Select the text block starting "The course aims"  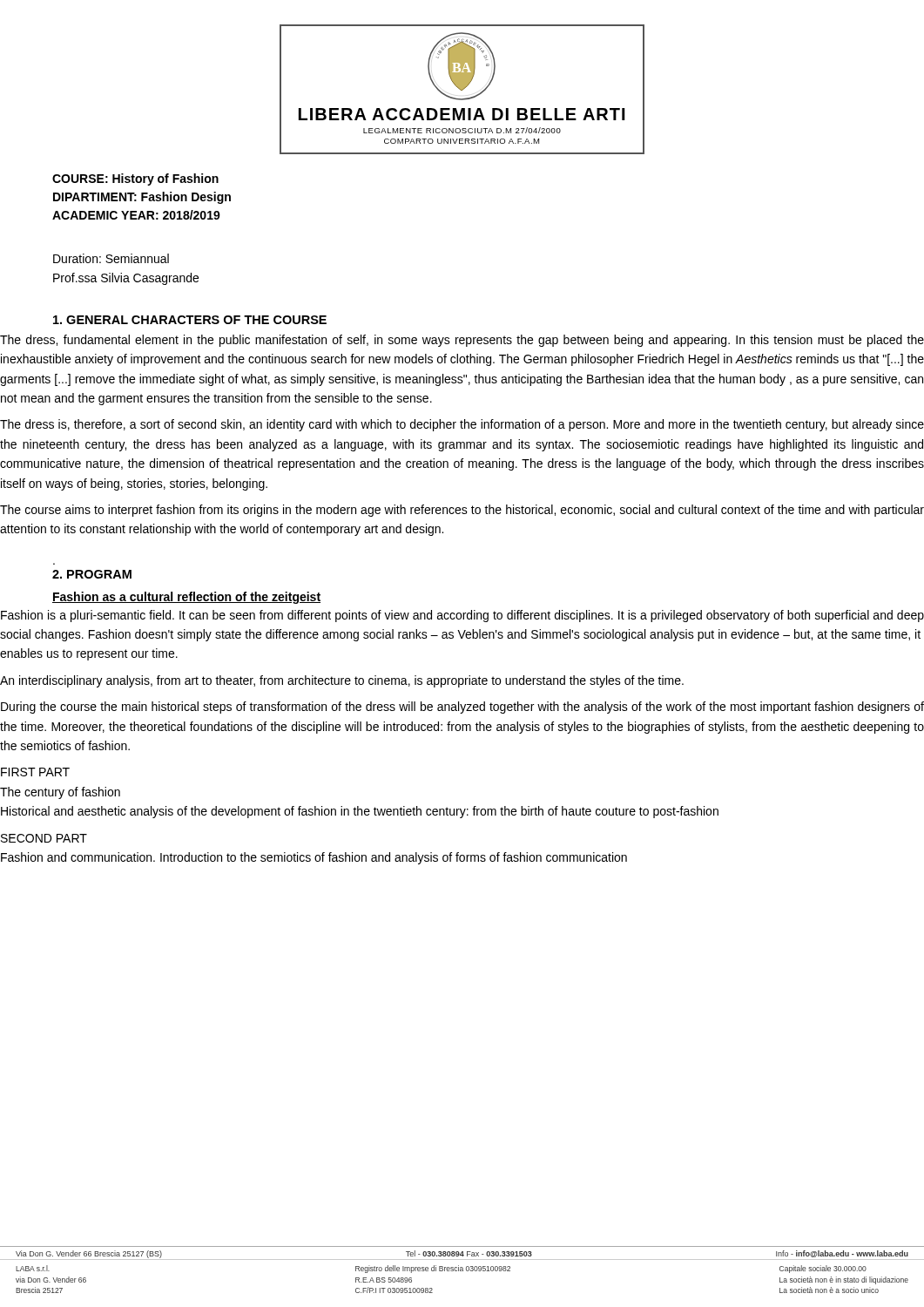click(462, 519)
